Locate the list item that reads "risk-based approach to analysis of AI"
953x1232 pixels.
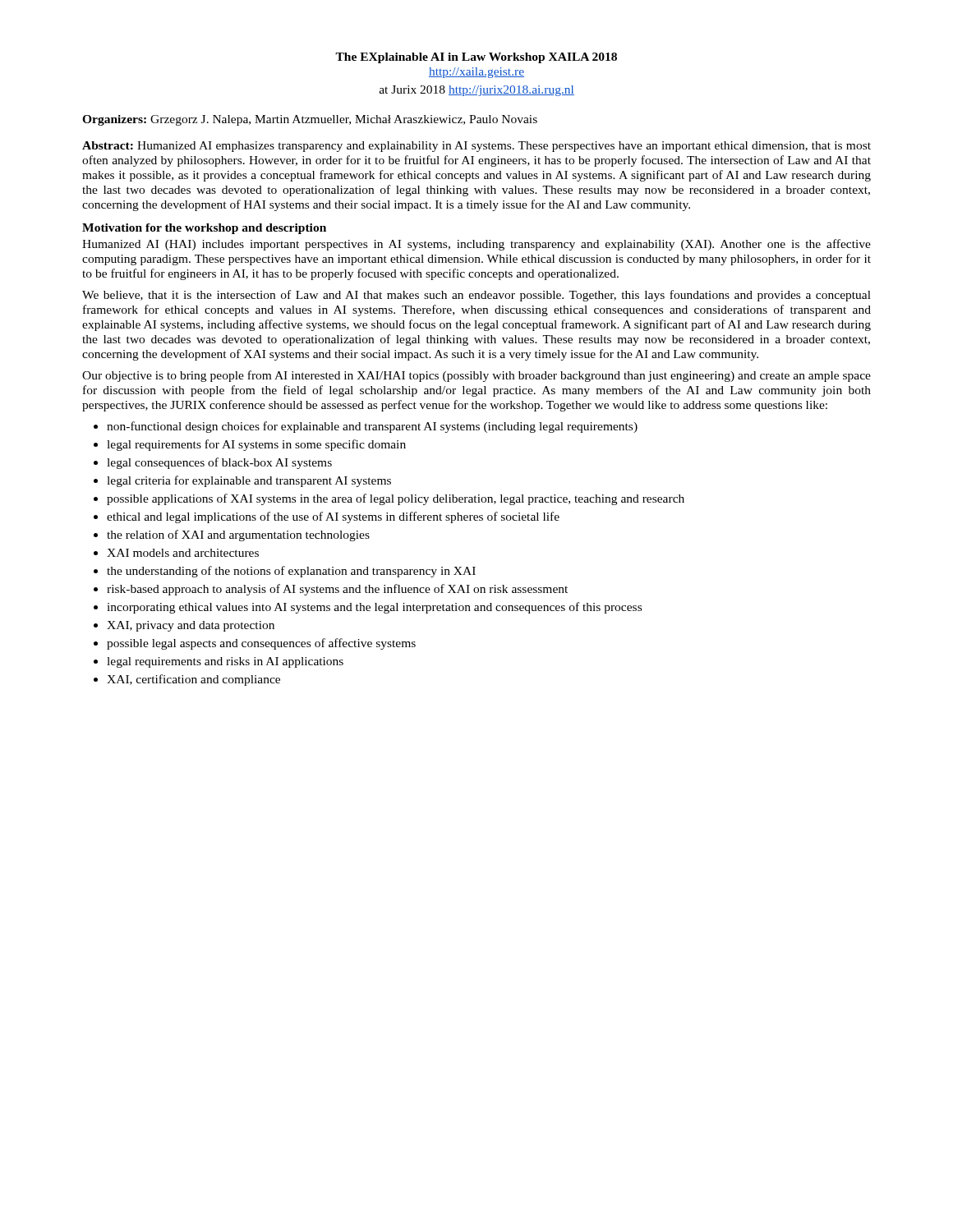pyautogui.click(x=337, y=588)
